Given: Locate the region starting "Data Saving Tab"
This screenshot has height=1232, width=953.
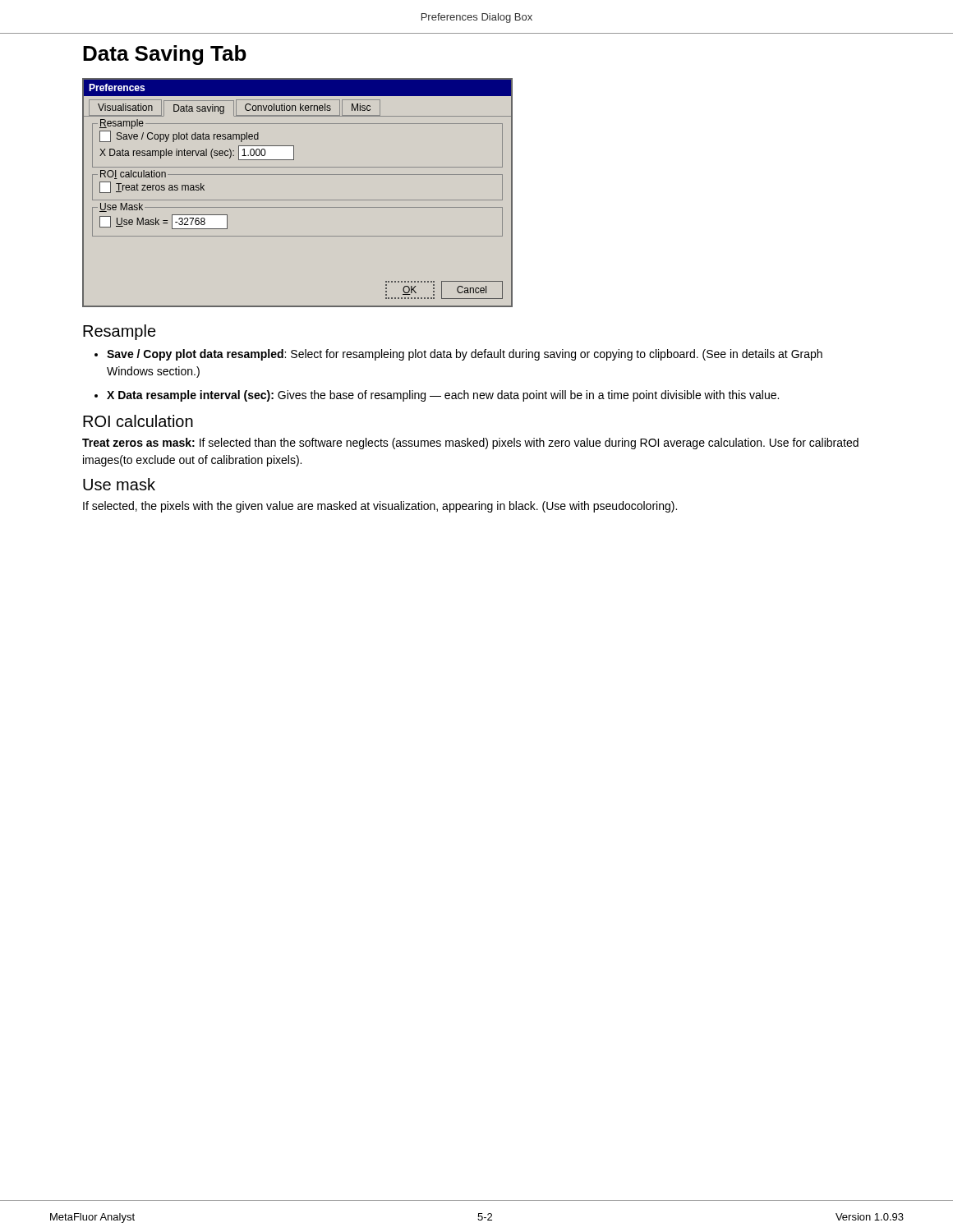Looking at the screenshot, I should click(164, 53).
